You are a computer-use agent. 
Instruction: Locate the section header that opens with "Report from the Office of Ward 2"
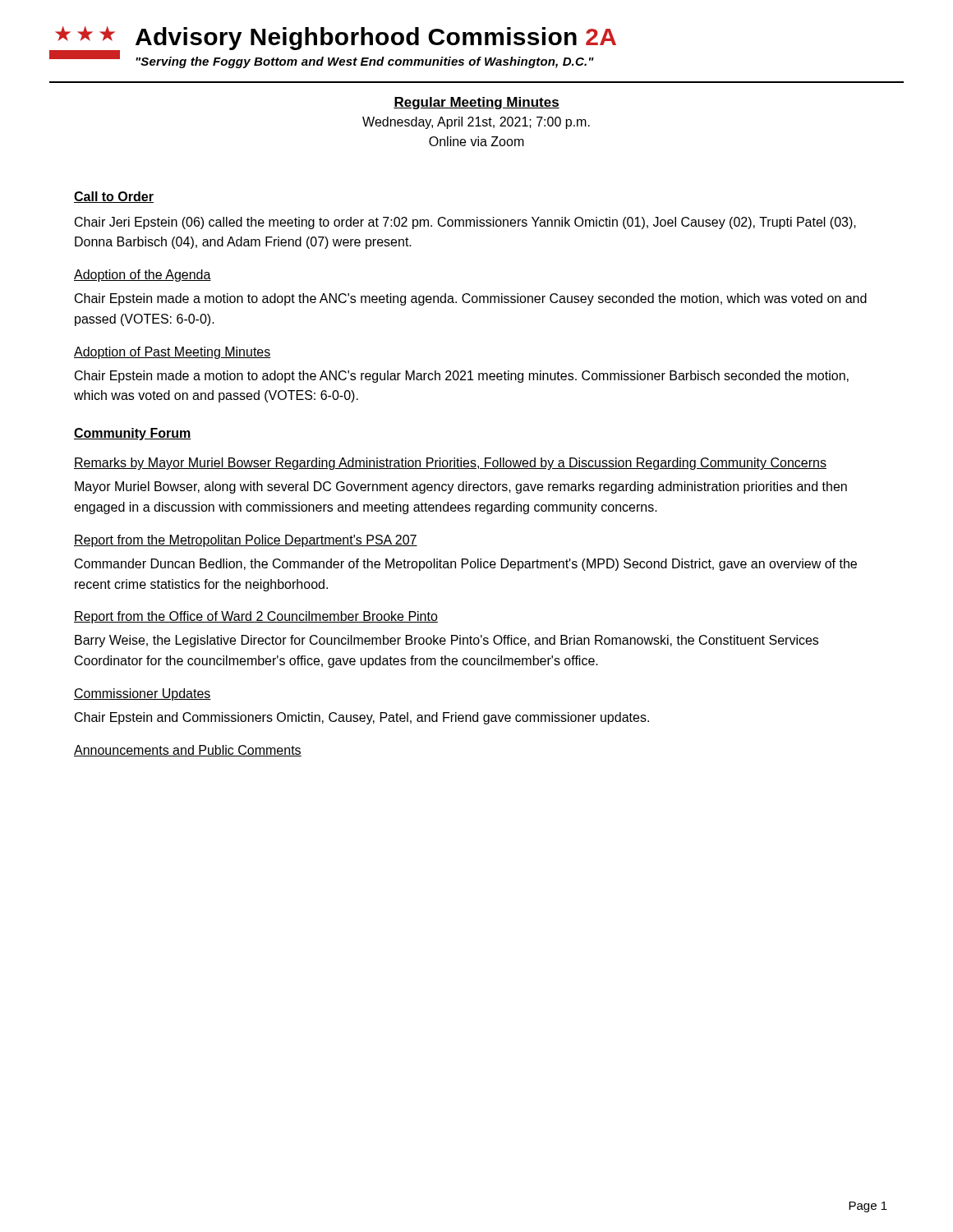[256, 617]
